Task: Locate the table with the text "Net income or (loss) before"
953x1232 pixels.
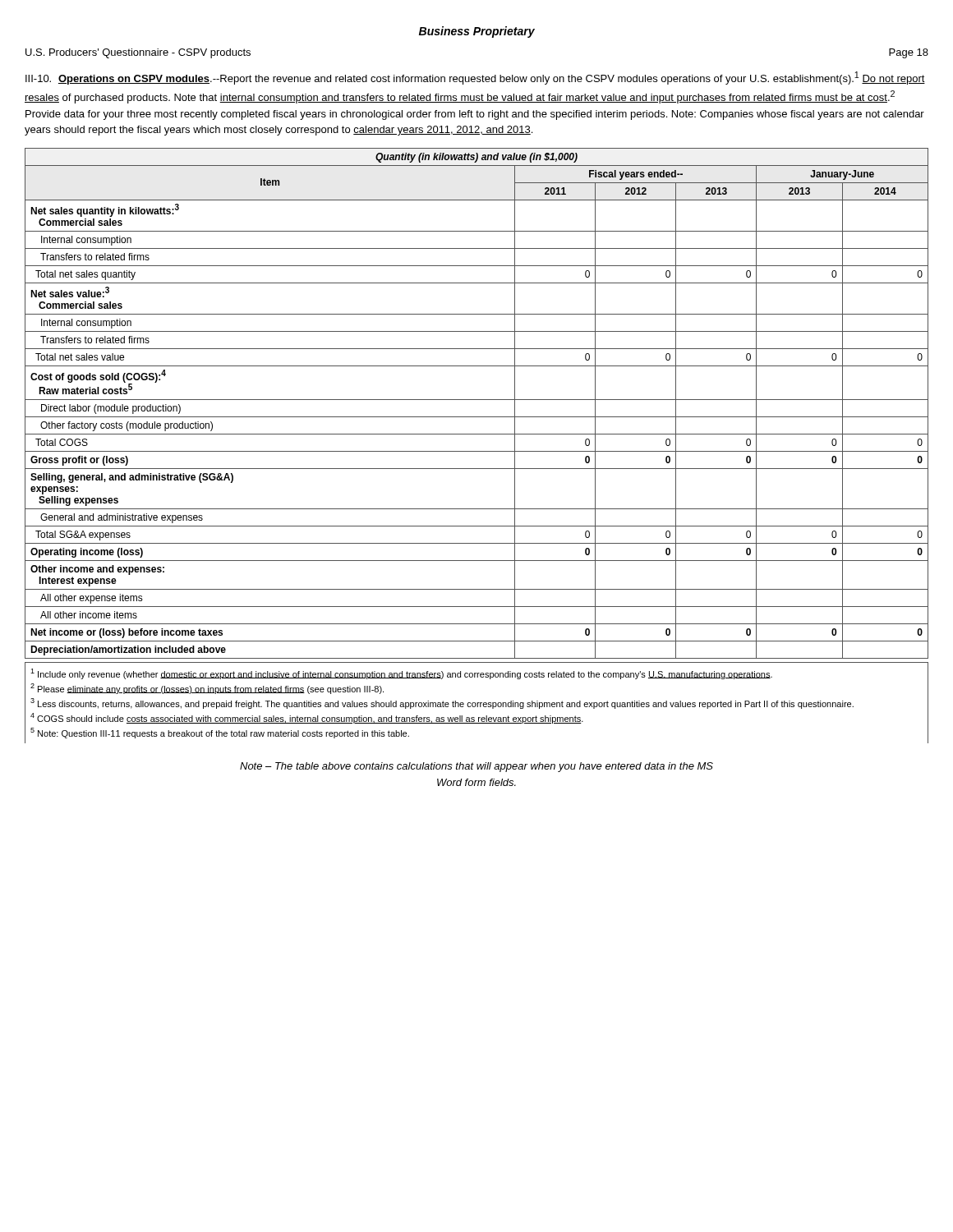Action: point(476,446)
